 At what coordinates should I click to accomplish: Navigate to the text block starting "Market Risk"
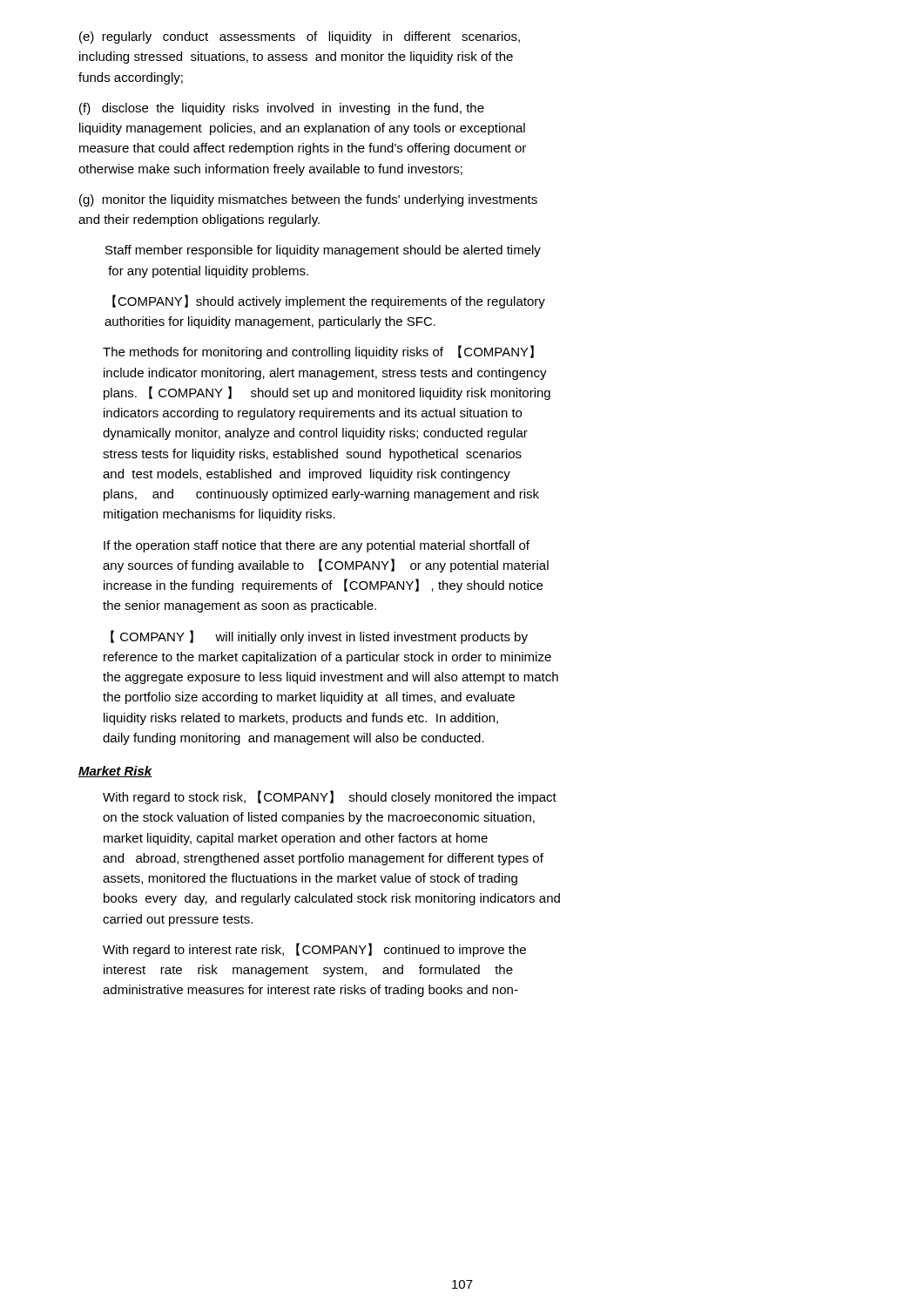(x=115, y=771)
